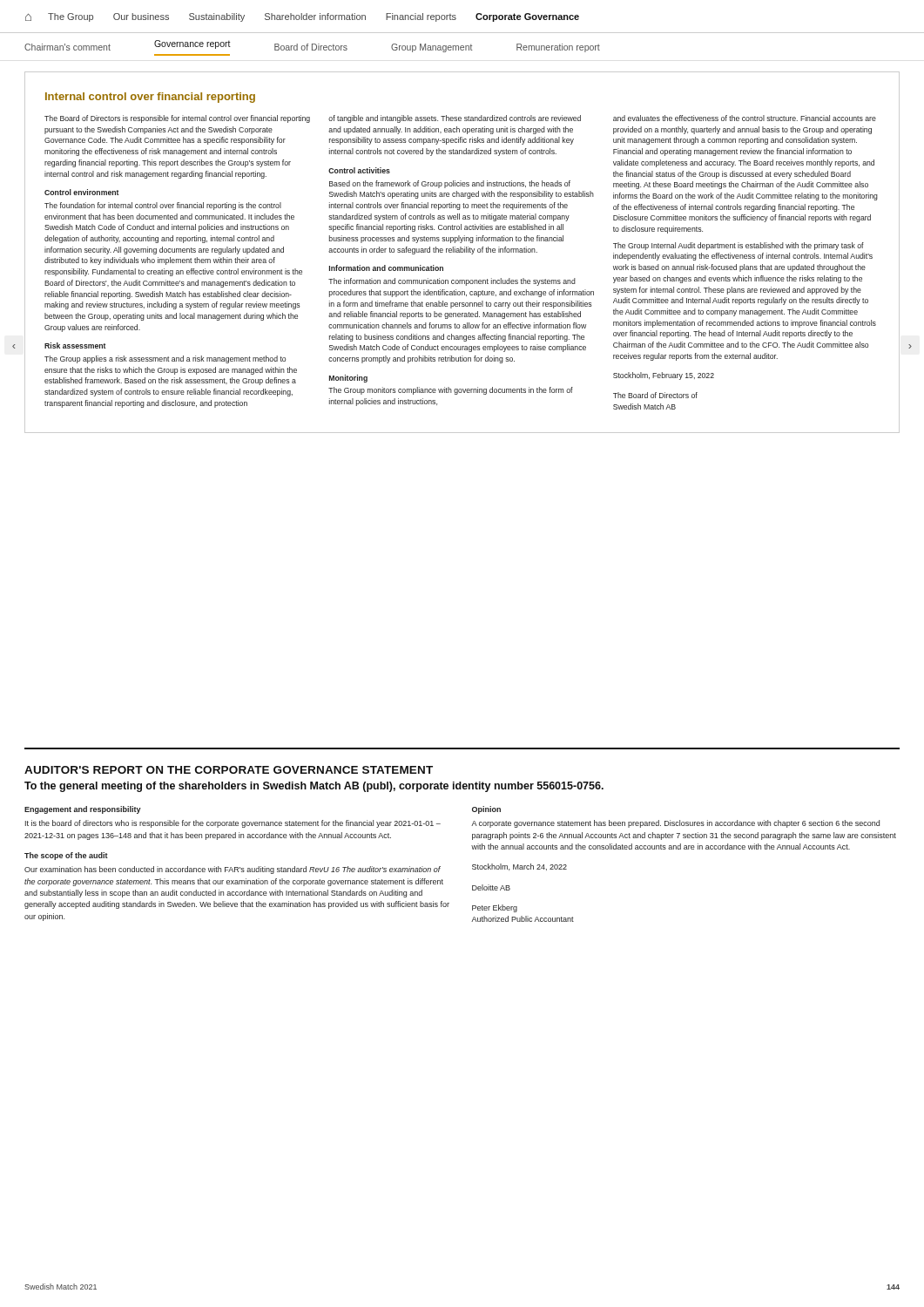Find the passage starting "Deloitte AB"
This screenshot has height=1307, width=924.
(491, 888)
